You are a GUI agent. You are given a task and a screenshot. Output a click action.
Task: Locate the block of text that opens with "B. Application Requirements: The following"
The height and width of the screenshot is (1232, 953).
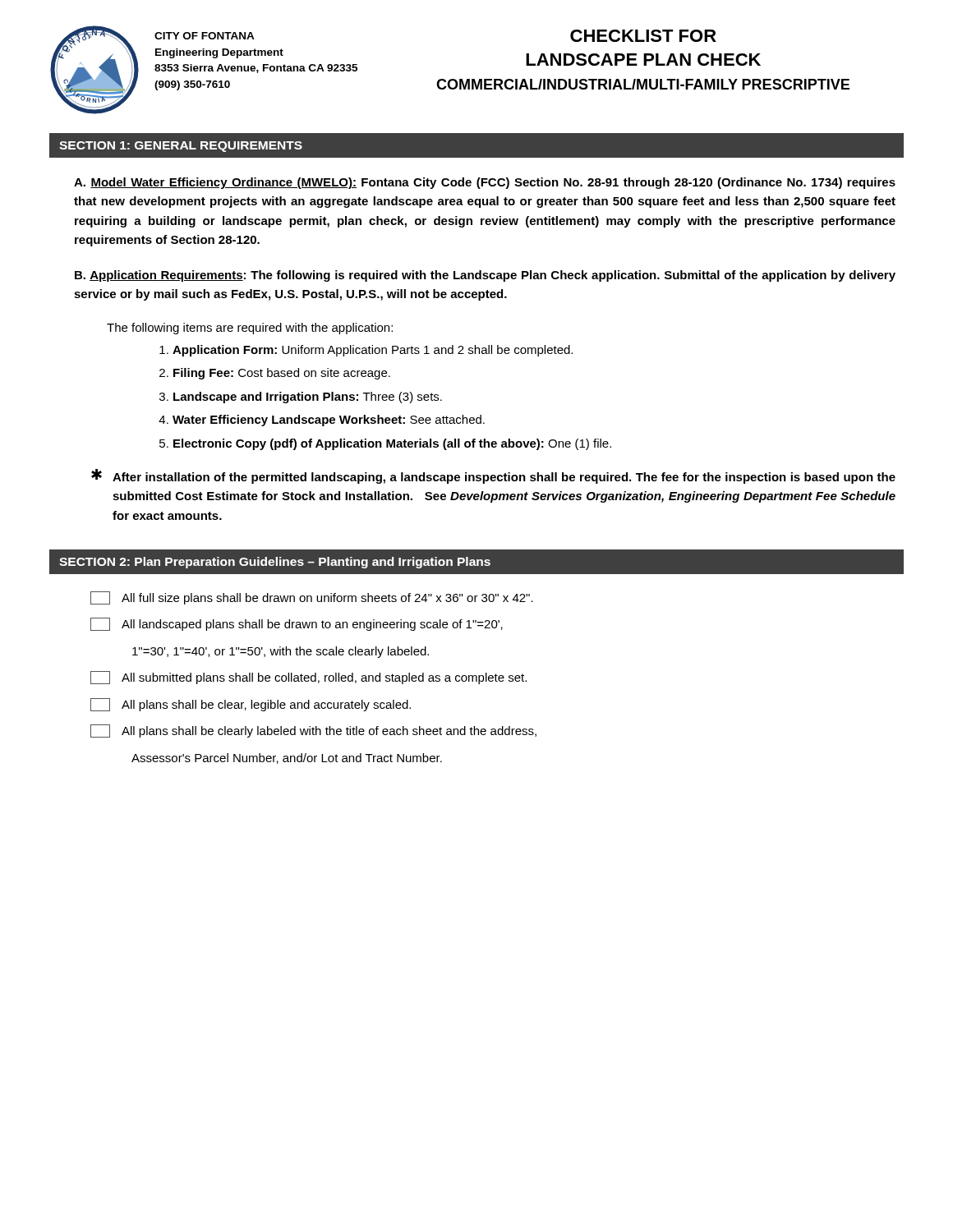(x=485, y=284)
